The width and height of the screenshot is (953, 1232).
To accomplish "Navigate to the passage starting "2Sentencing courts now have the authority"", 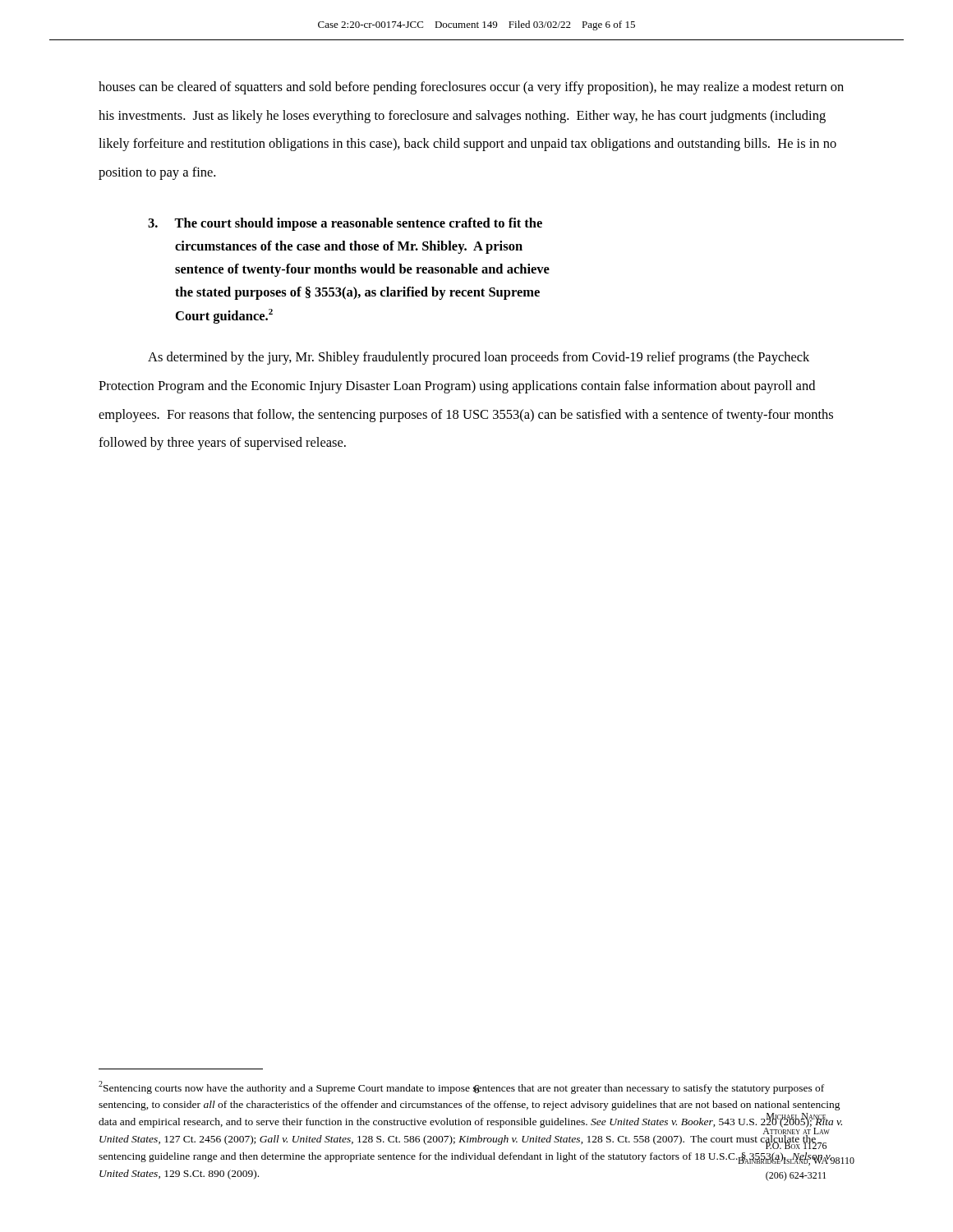I will [471, 1129].
